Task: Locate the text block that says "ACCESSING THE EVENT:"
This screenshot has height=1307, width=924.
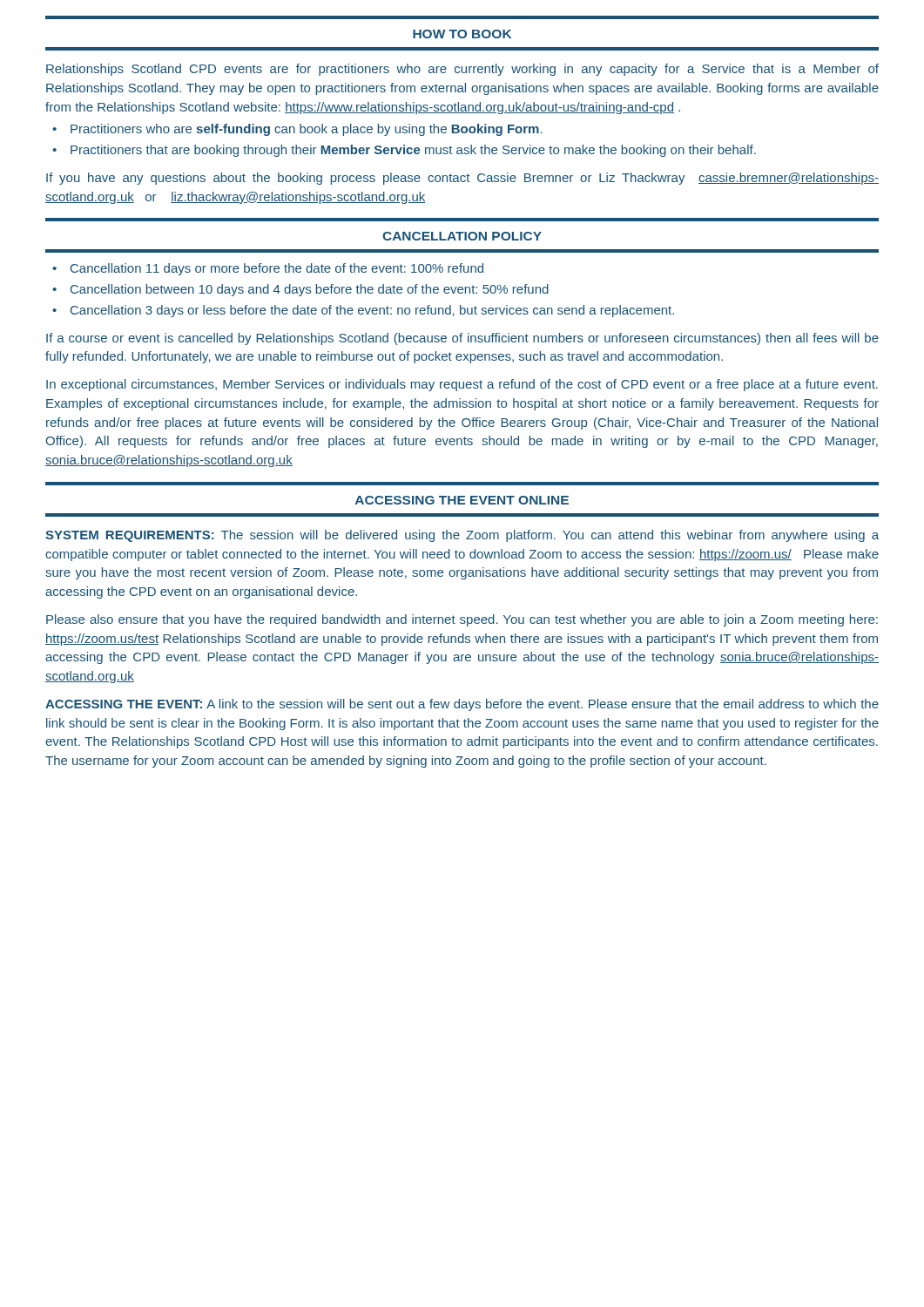Action: click(x=462, y=732)
